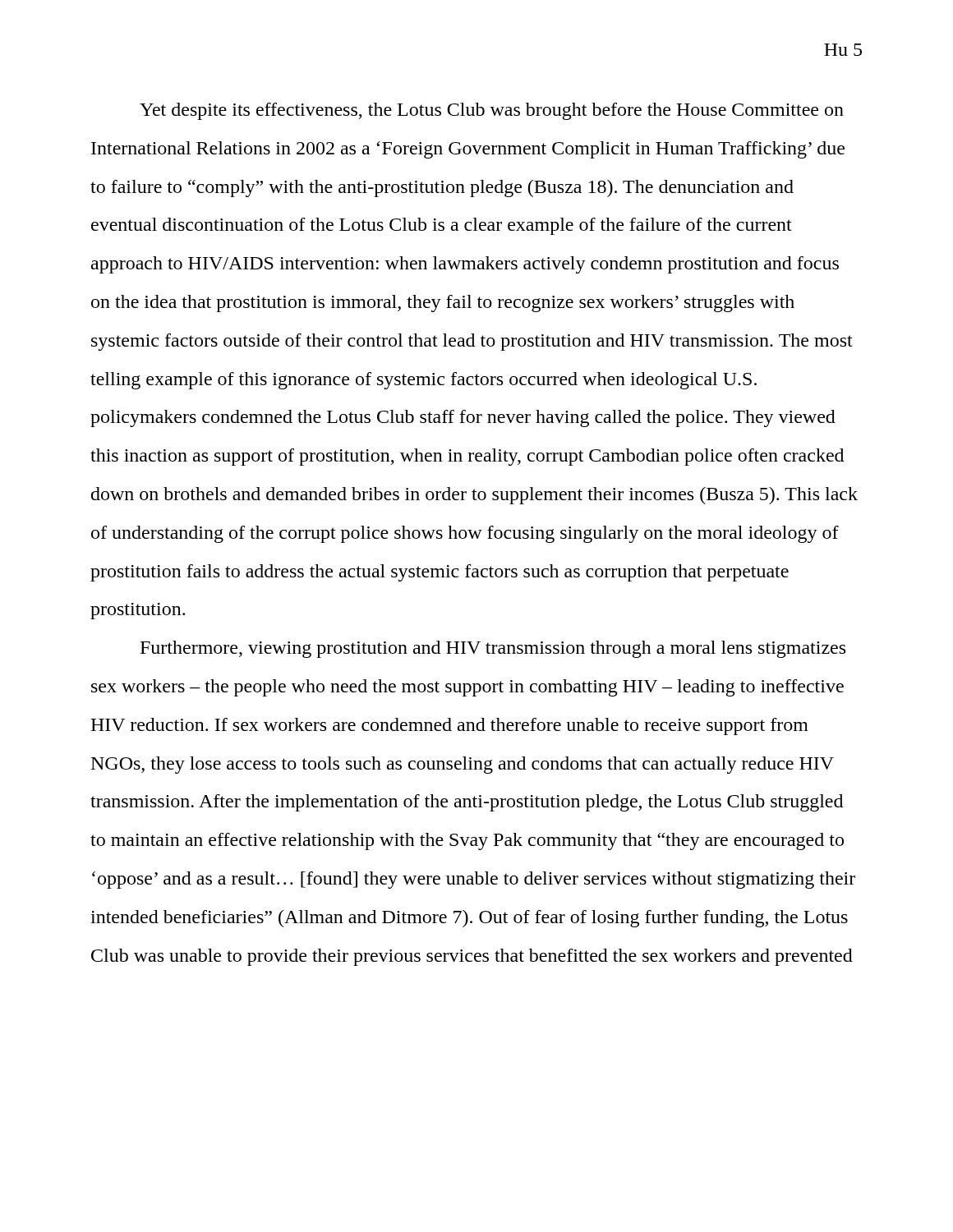
Task: Locate the region starting "Yet despite its effectiveness, the Lotus Club was"
Action: tap(492, 111)
